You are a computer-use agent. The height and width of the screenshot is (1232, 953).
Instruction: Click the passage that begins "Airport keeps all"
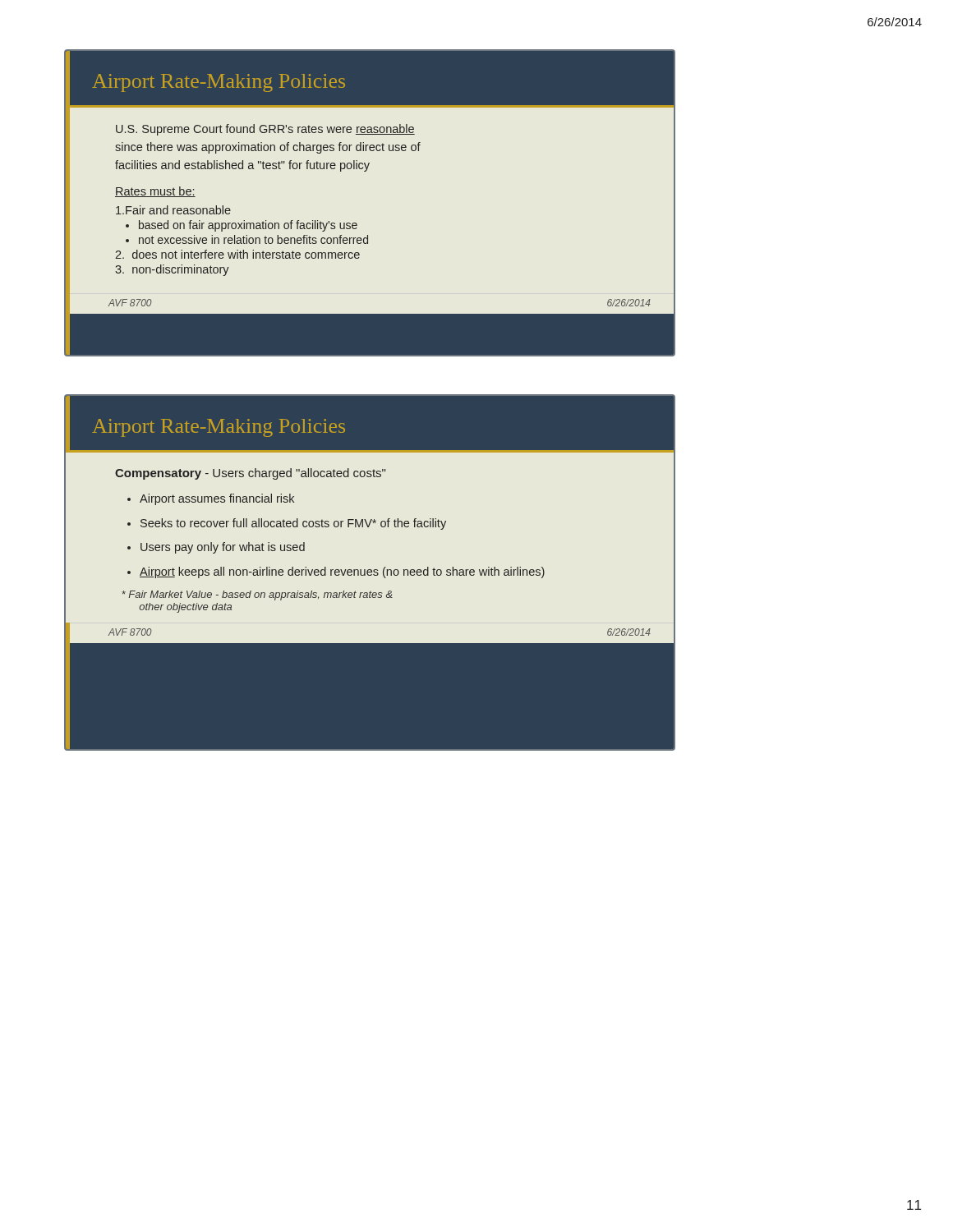[342, 572]
